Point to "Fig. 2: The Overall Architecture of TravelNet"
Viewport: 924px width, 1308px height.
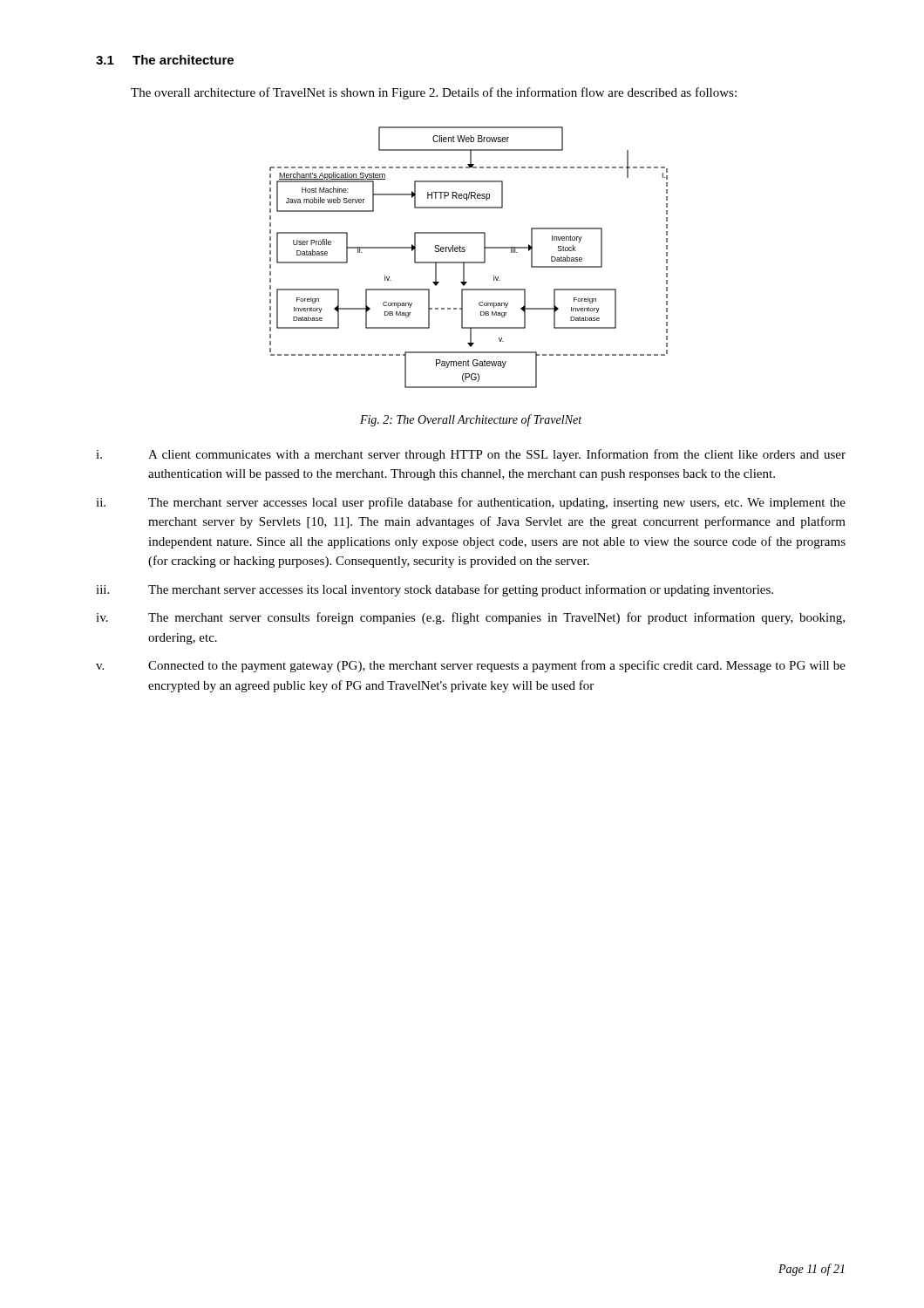click(471, 419)
